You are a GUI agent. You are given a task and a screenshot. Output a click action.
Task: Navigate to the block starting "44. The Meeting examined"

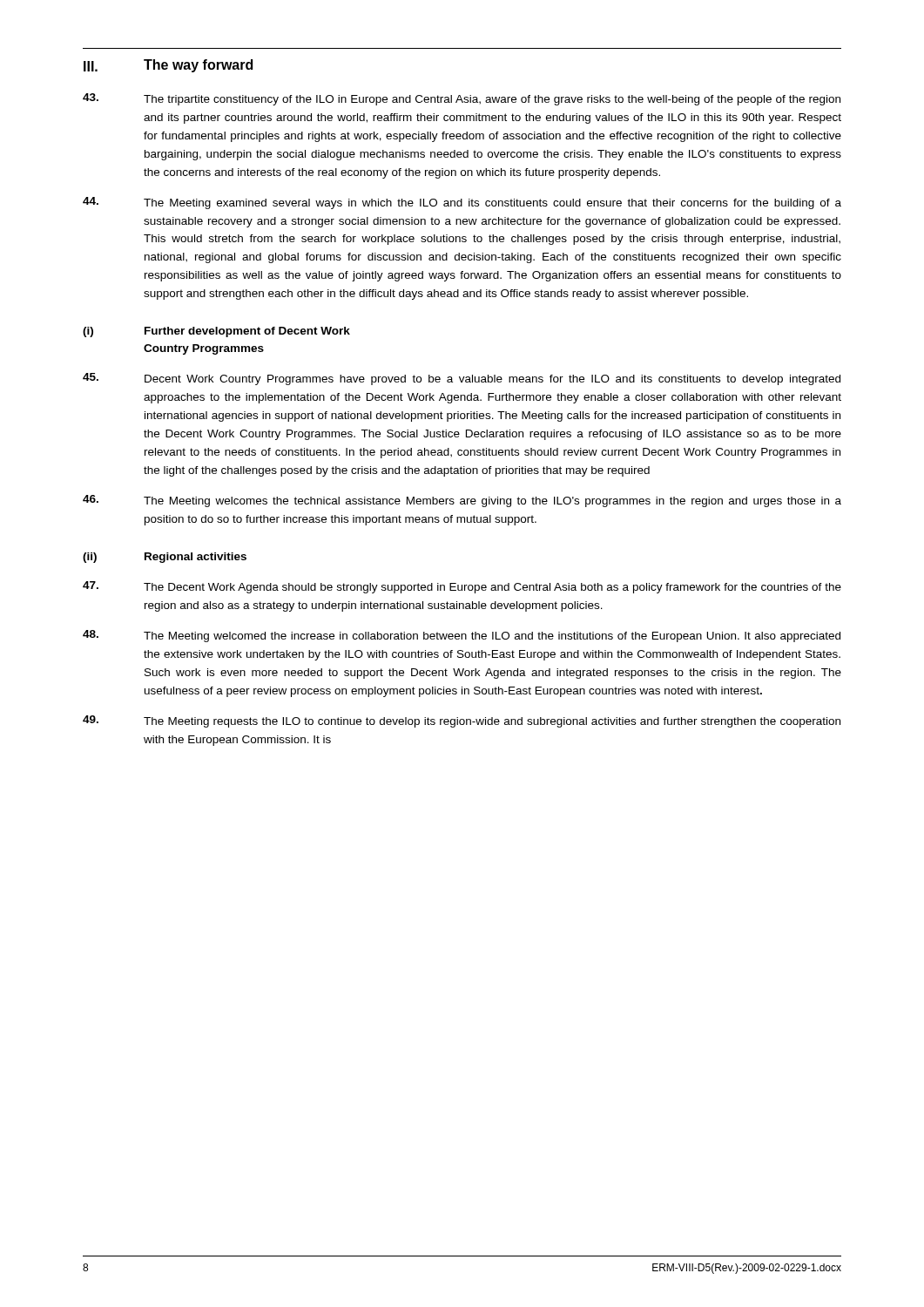coord(462,249)
